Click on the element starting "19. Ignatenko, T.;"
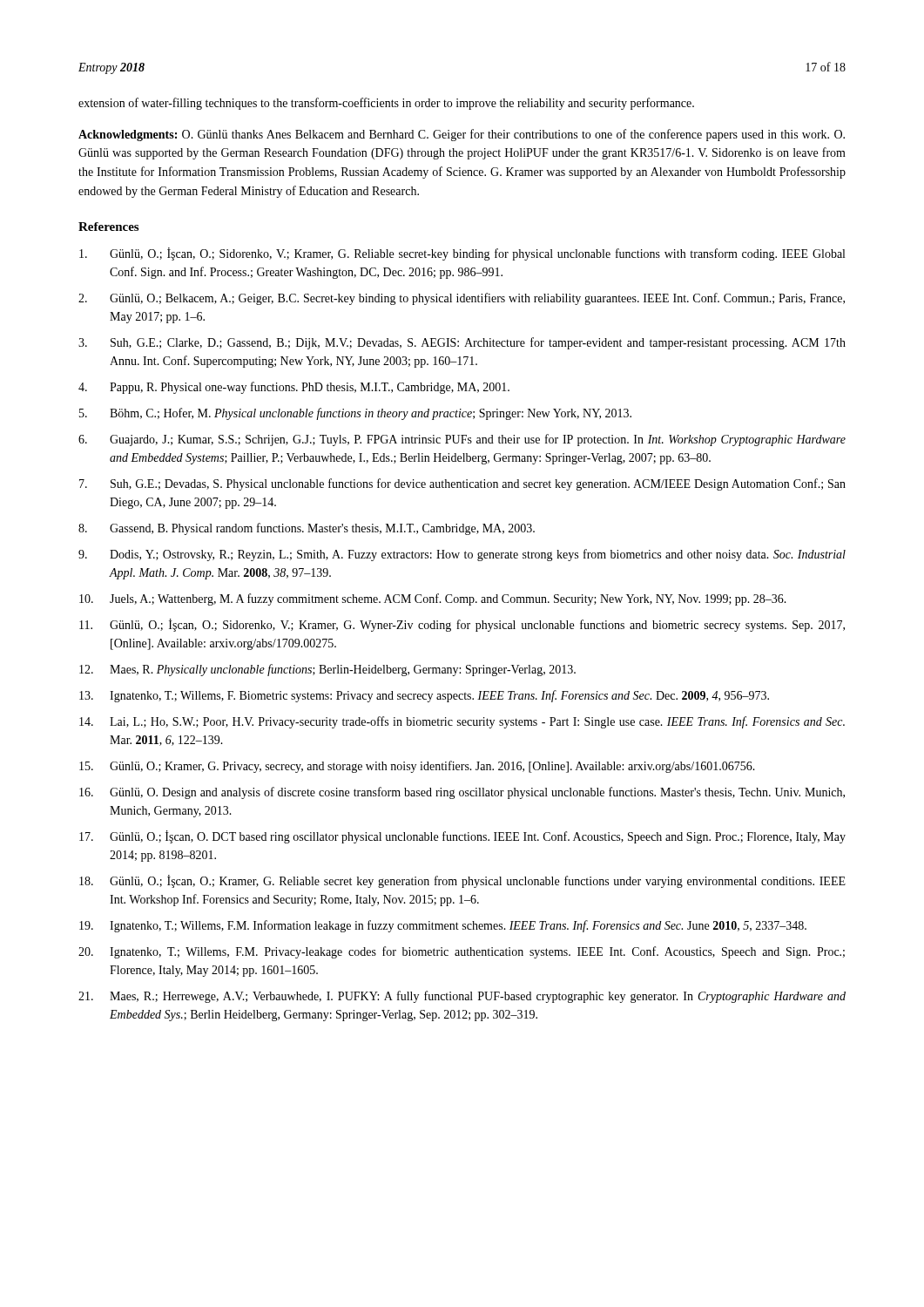Image resolution: width=924 pixels, height=1307 pixels. pyautogui.click(x=462, y=926)
